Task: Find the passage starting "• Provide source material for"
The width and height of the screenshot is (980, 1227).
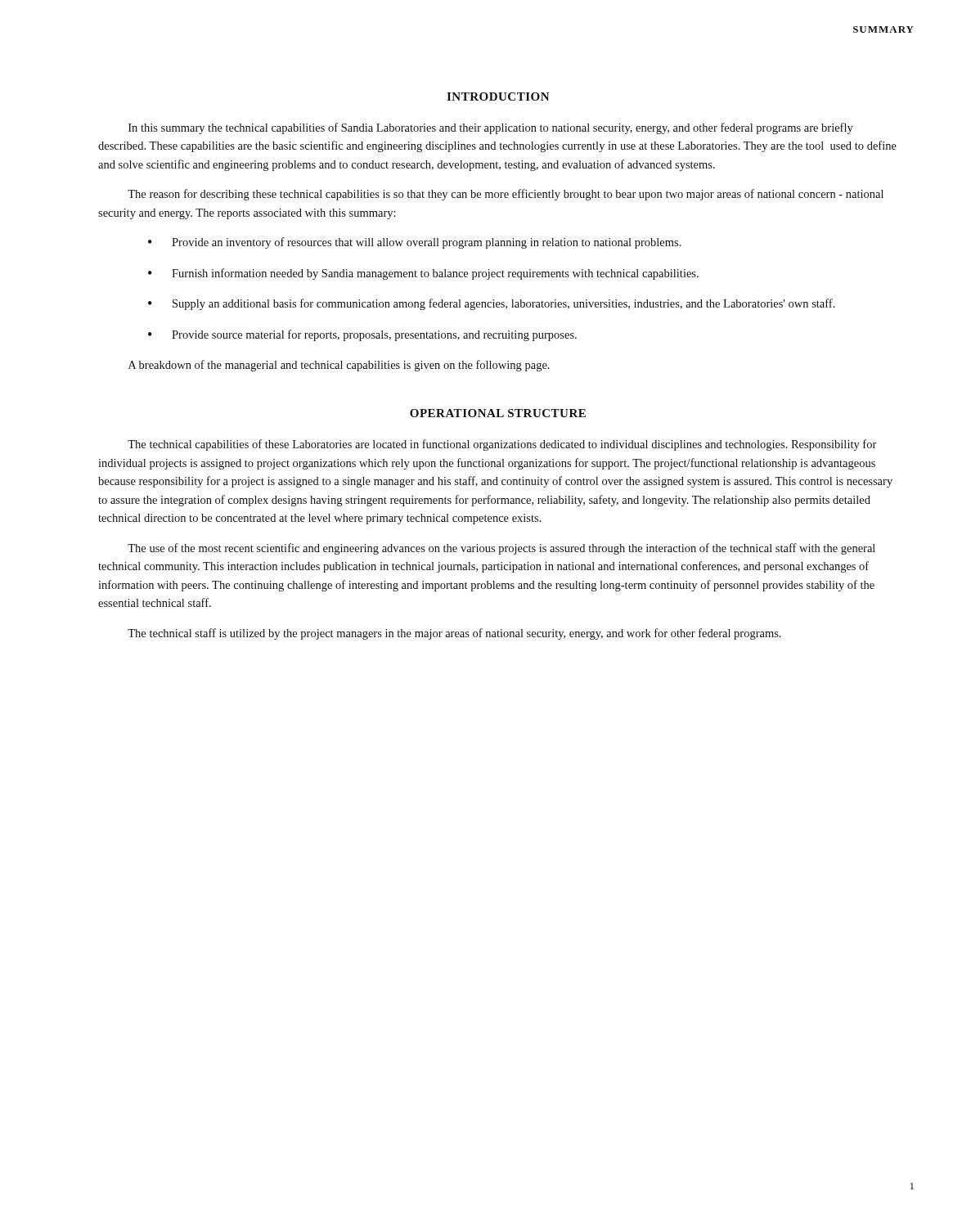Action: point(523,335)
